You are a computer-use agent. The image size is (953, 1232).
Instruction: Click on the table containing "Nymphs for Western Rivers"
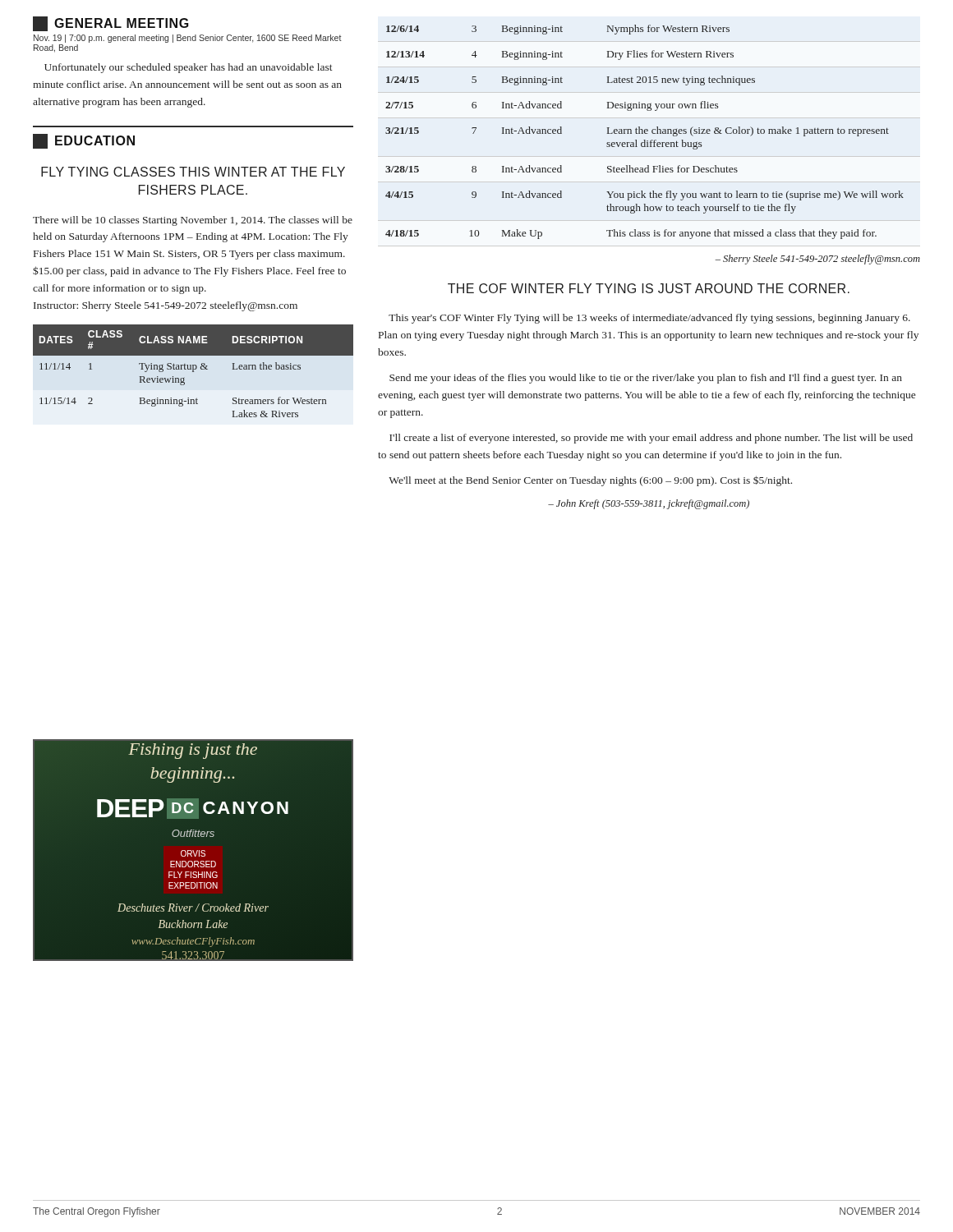[649, 131]
